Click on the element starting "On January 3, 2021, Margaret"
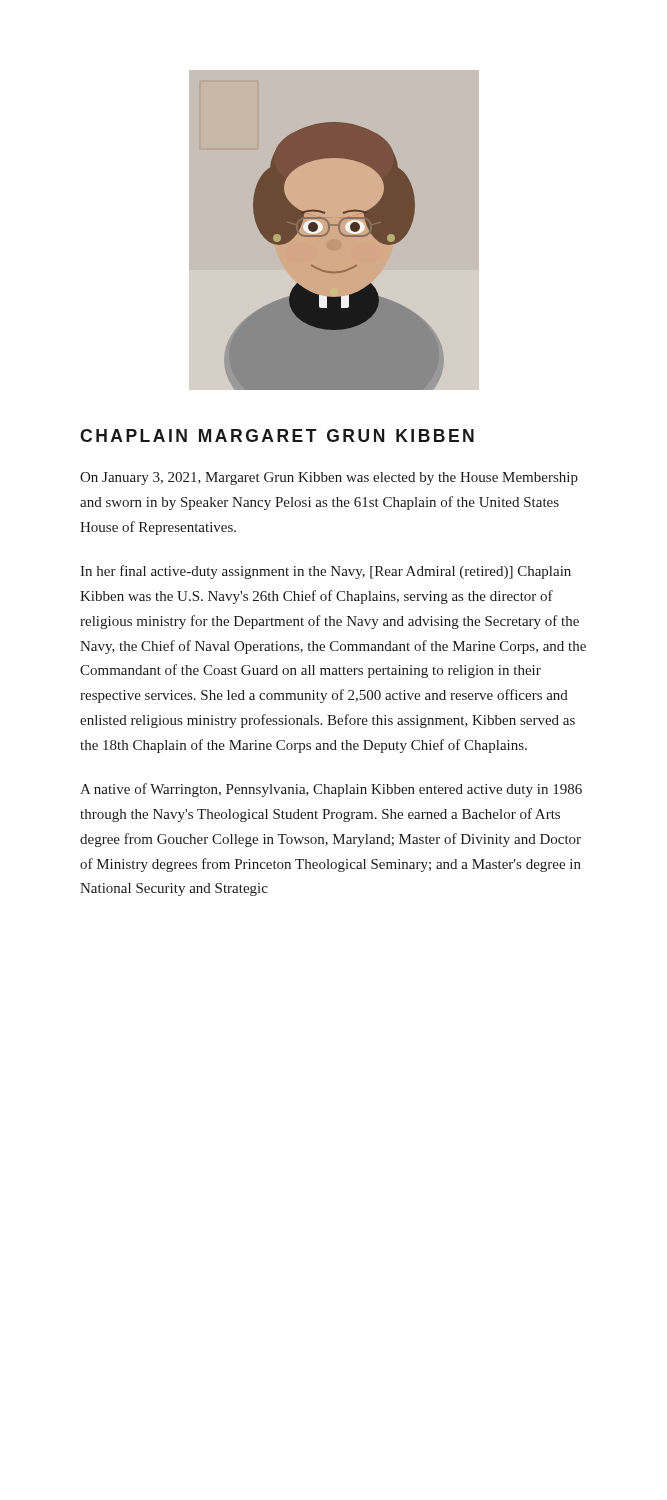Screen dimensions: 1500x667 tap(329, 502)
